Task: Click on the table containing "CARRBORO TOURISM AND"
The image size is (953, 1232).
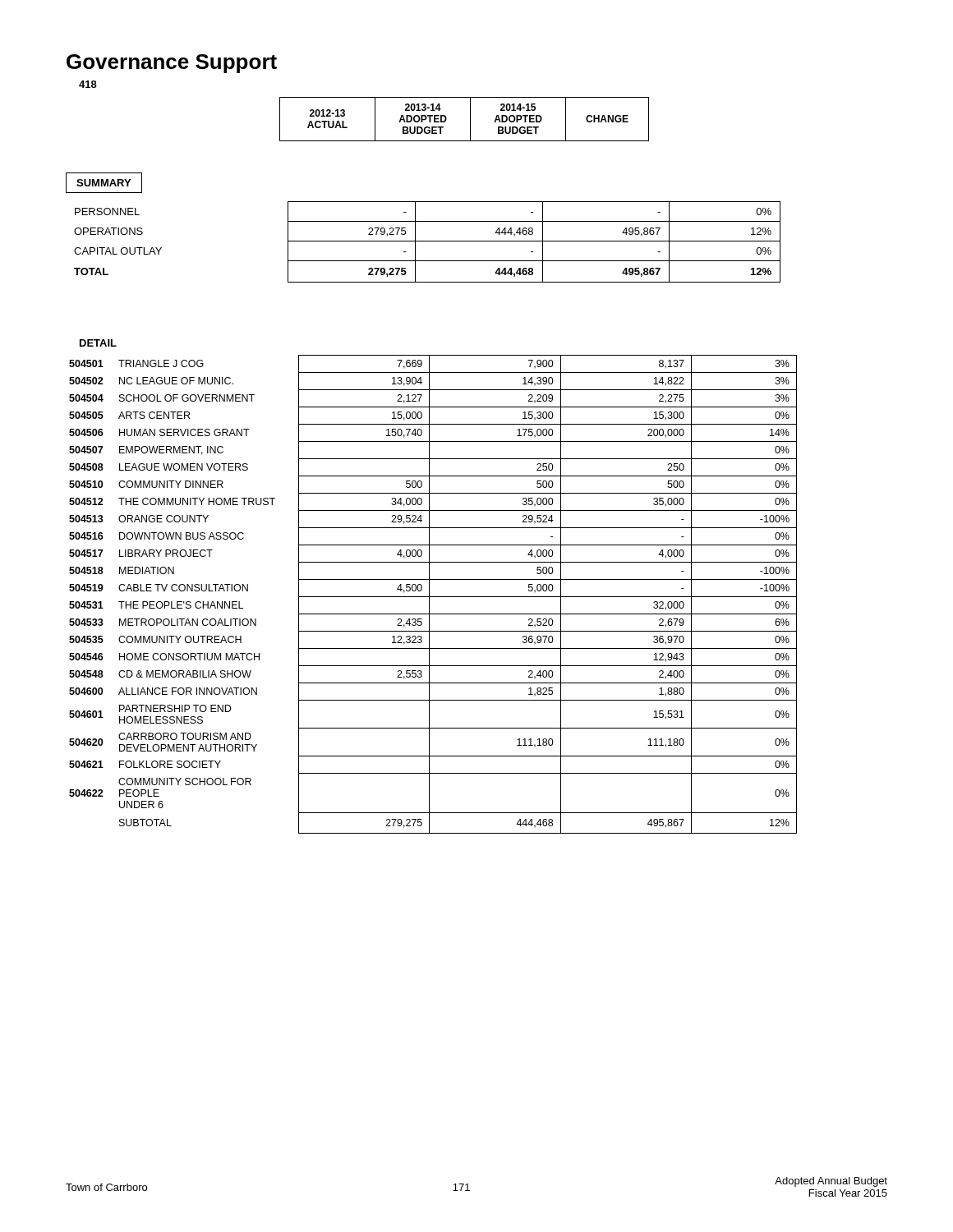Action: 431,594
